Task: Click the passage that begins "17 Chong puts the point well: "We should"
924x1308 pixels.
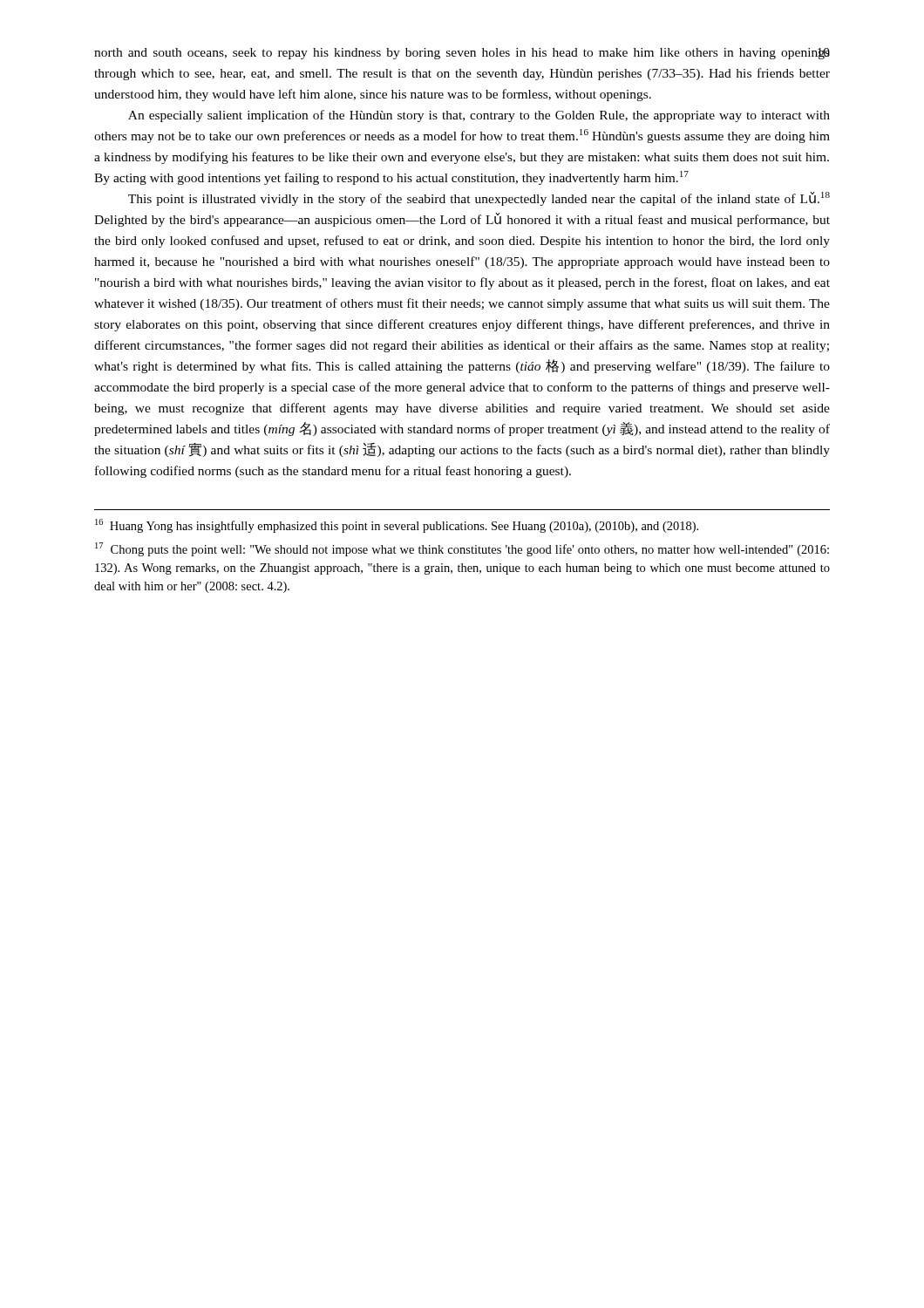Action: pos(462,567)
